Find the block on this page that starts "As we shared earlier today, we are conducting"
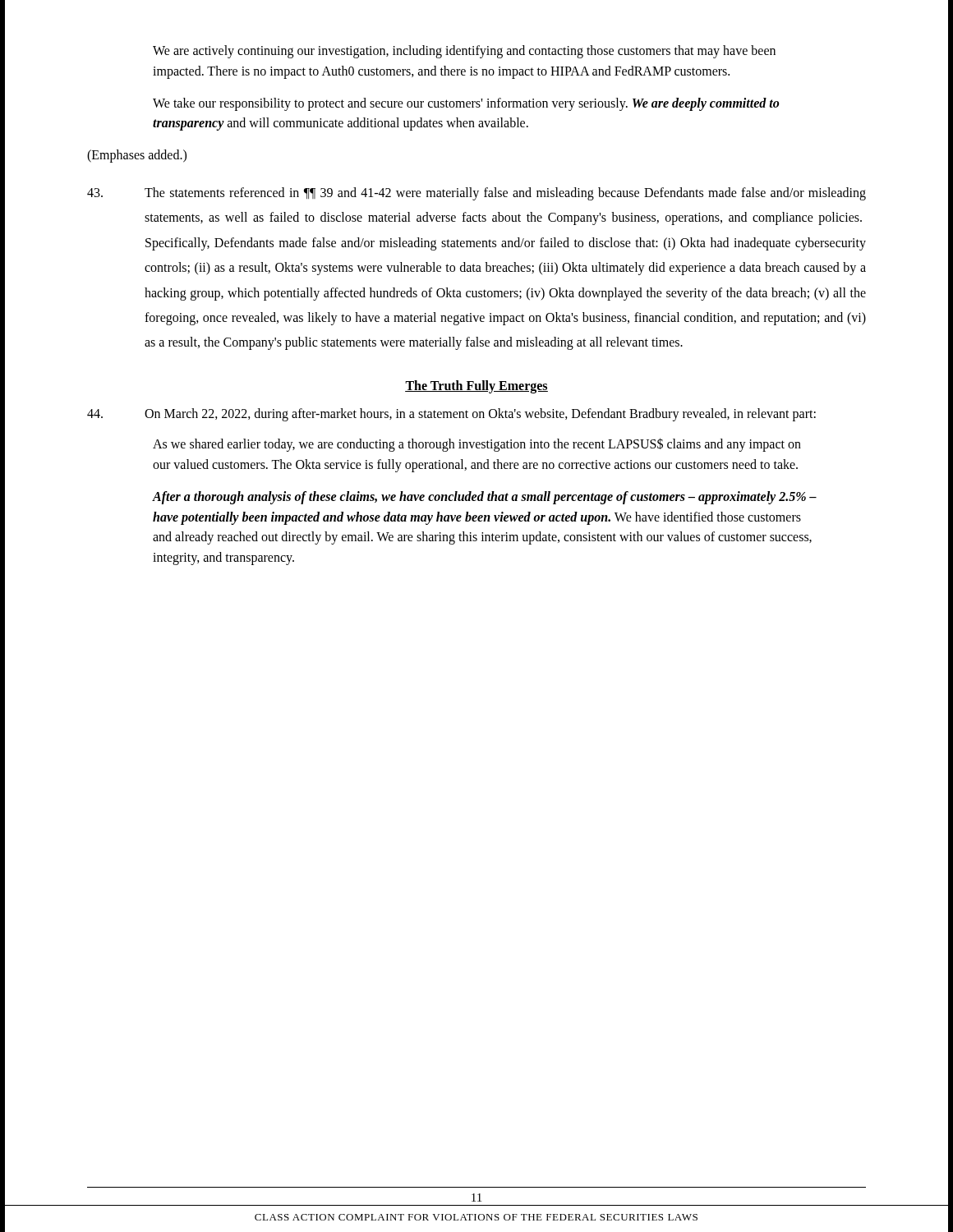The image size is (953, 1232). pyautogui.click(x=485, y=455)
